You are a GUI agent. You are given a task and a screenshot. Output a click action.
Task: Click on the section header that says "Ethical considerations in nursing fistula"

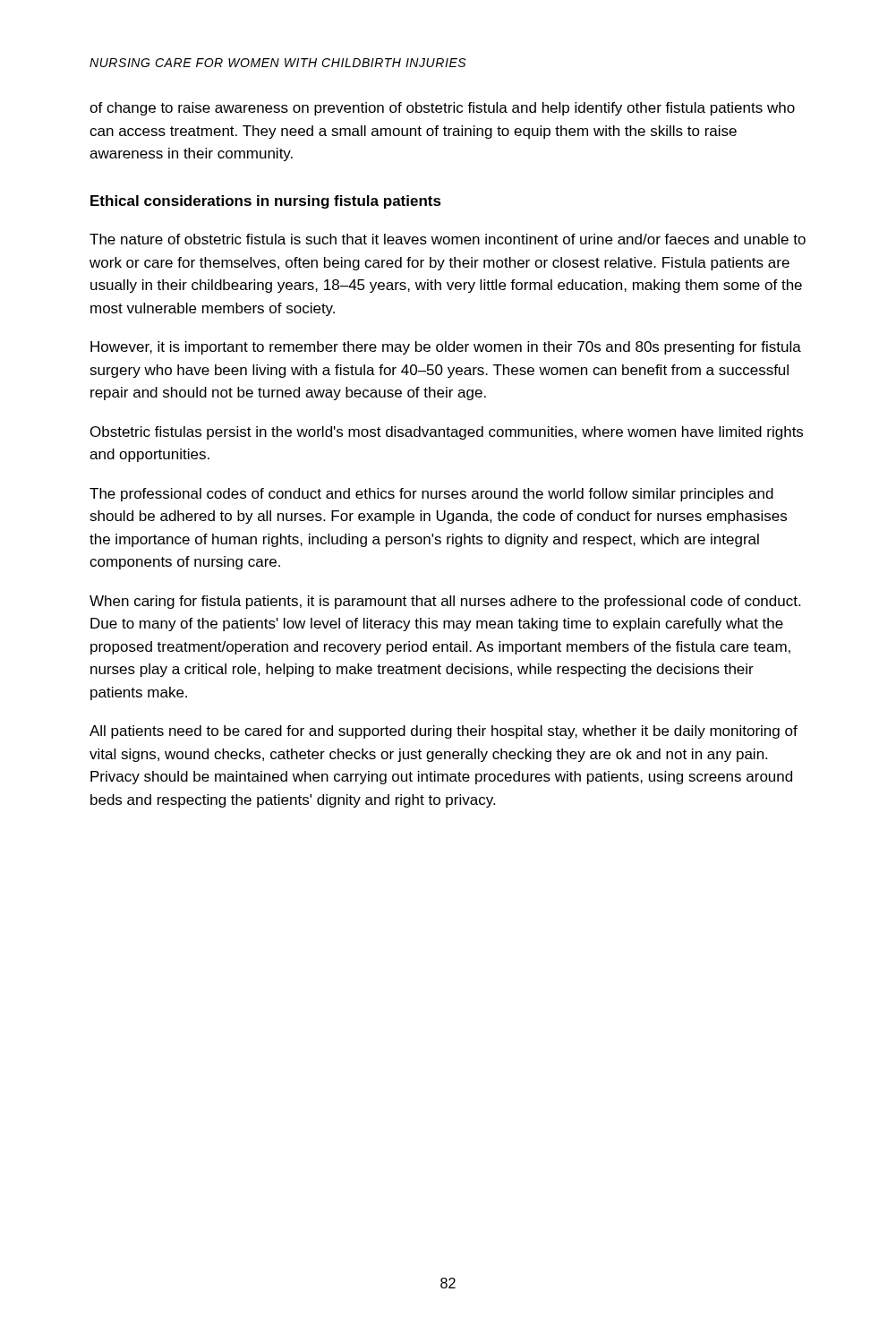265,201
